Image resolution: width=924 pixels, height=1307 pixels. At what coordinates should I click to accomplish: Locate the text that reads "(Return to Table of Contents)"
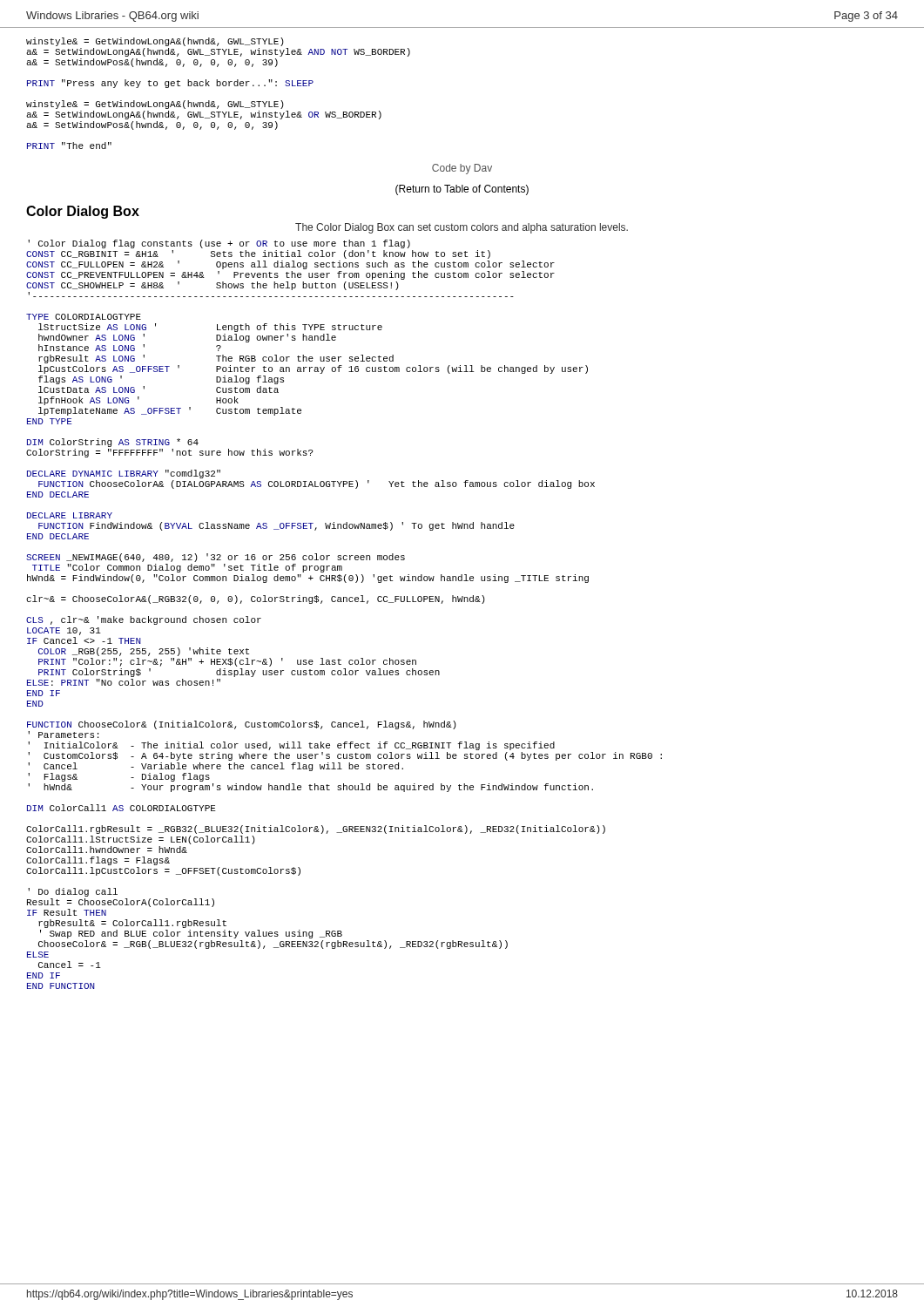462,189
